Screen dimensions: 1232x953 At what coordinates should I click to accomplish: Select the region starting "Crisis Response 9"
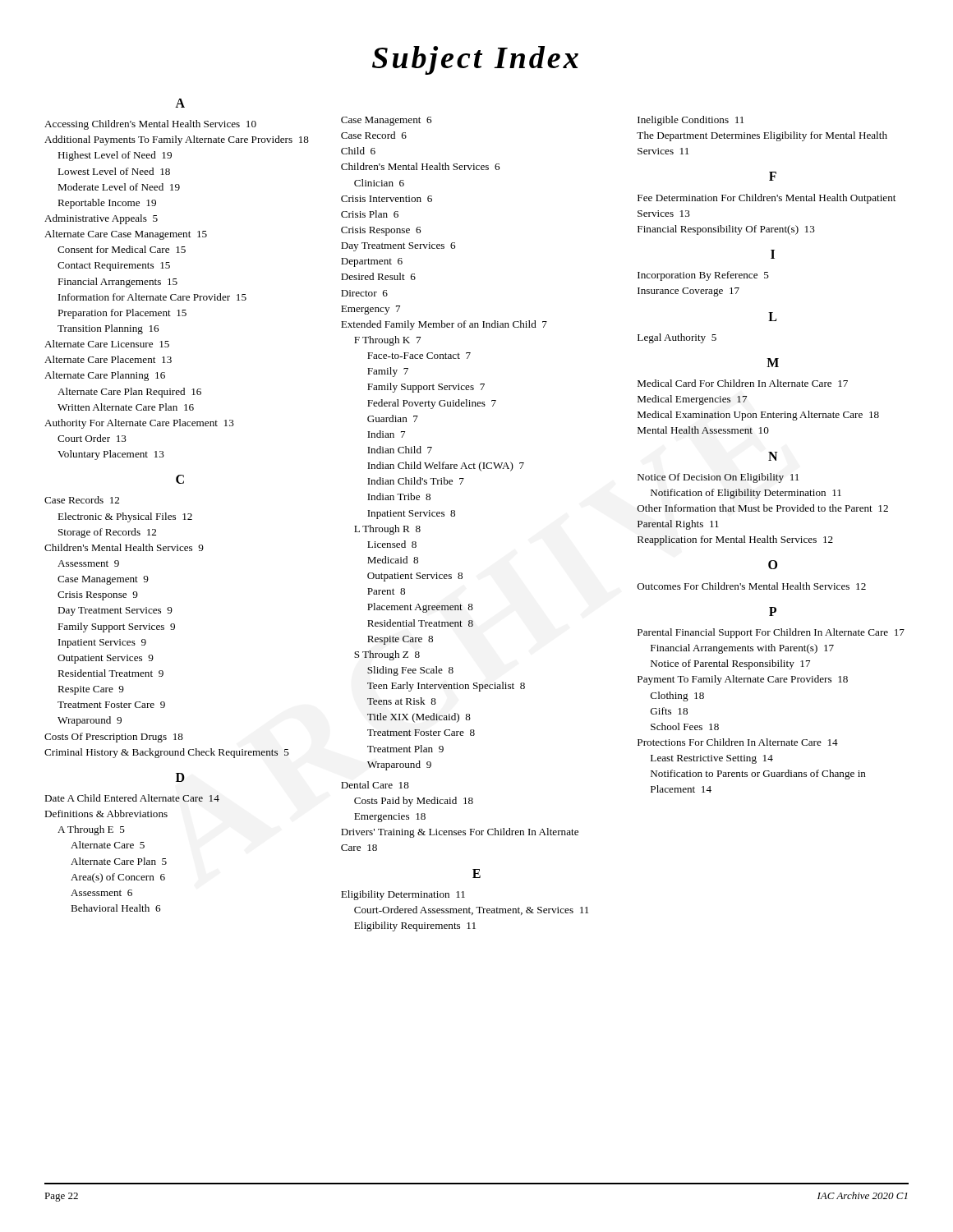(98, 594)
